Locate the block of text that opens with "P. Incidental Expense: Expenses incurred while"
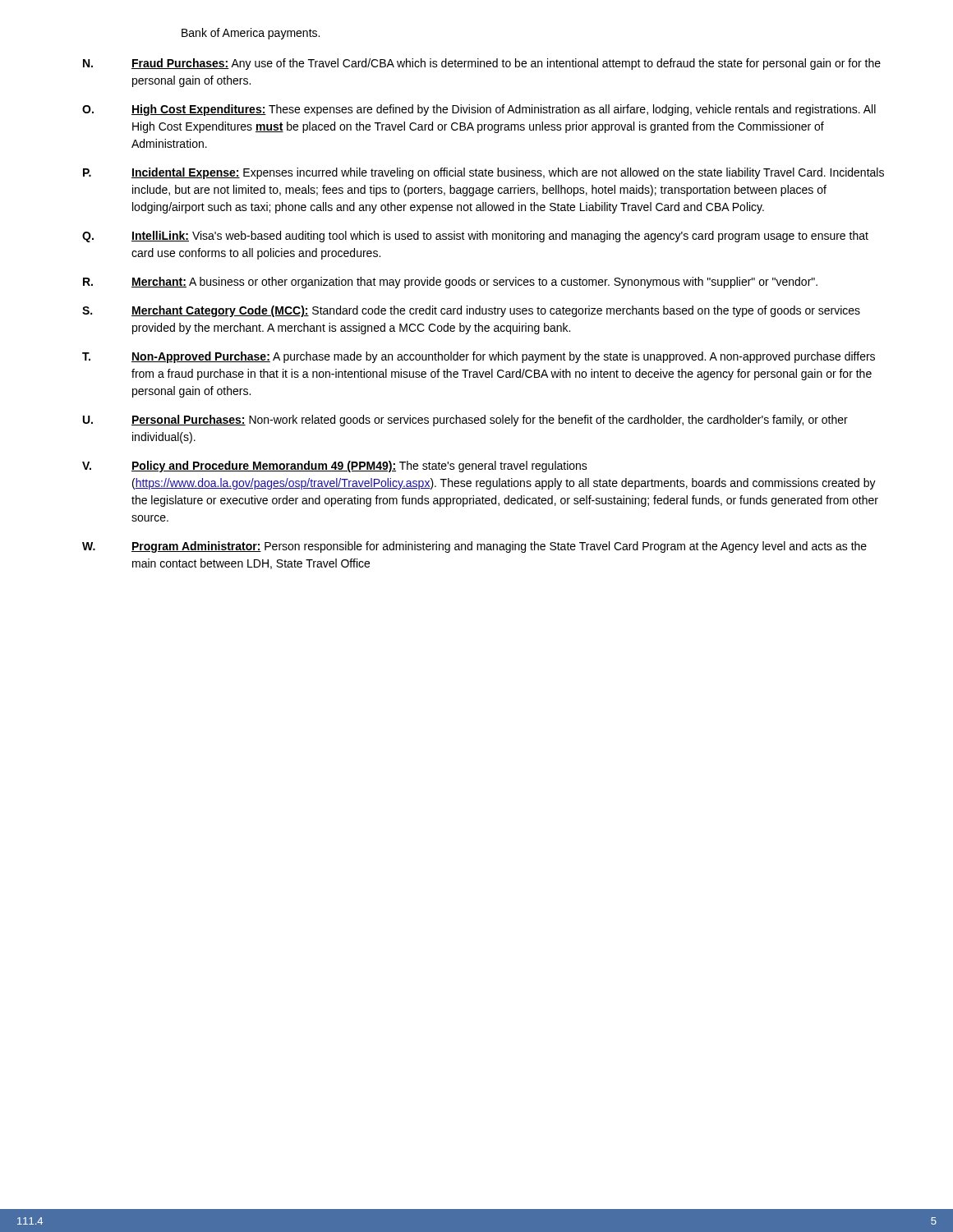 485,190
